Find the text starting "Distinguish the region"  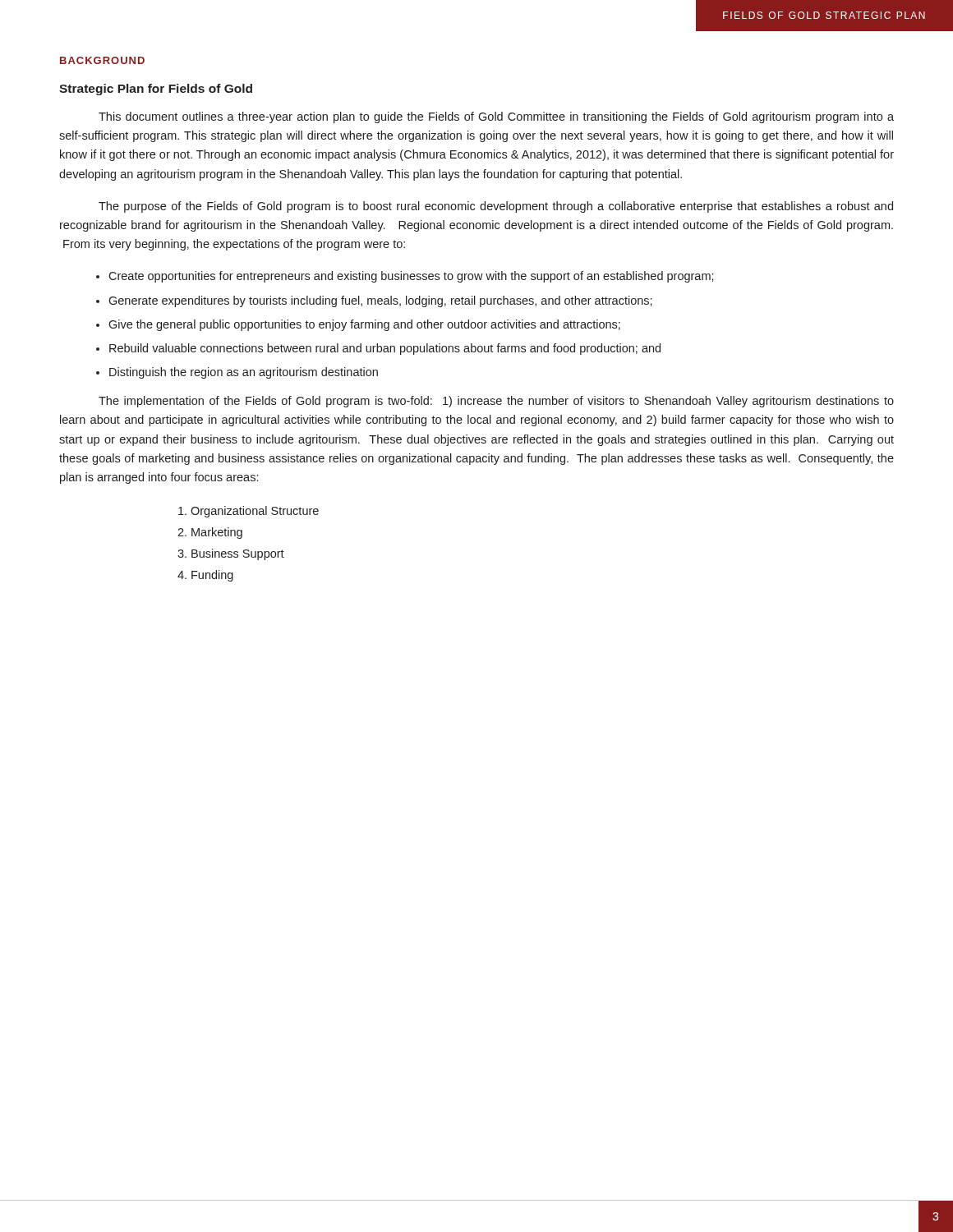tap(244, 372)
